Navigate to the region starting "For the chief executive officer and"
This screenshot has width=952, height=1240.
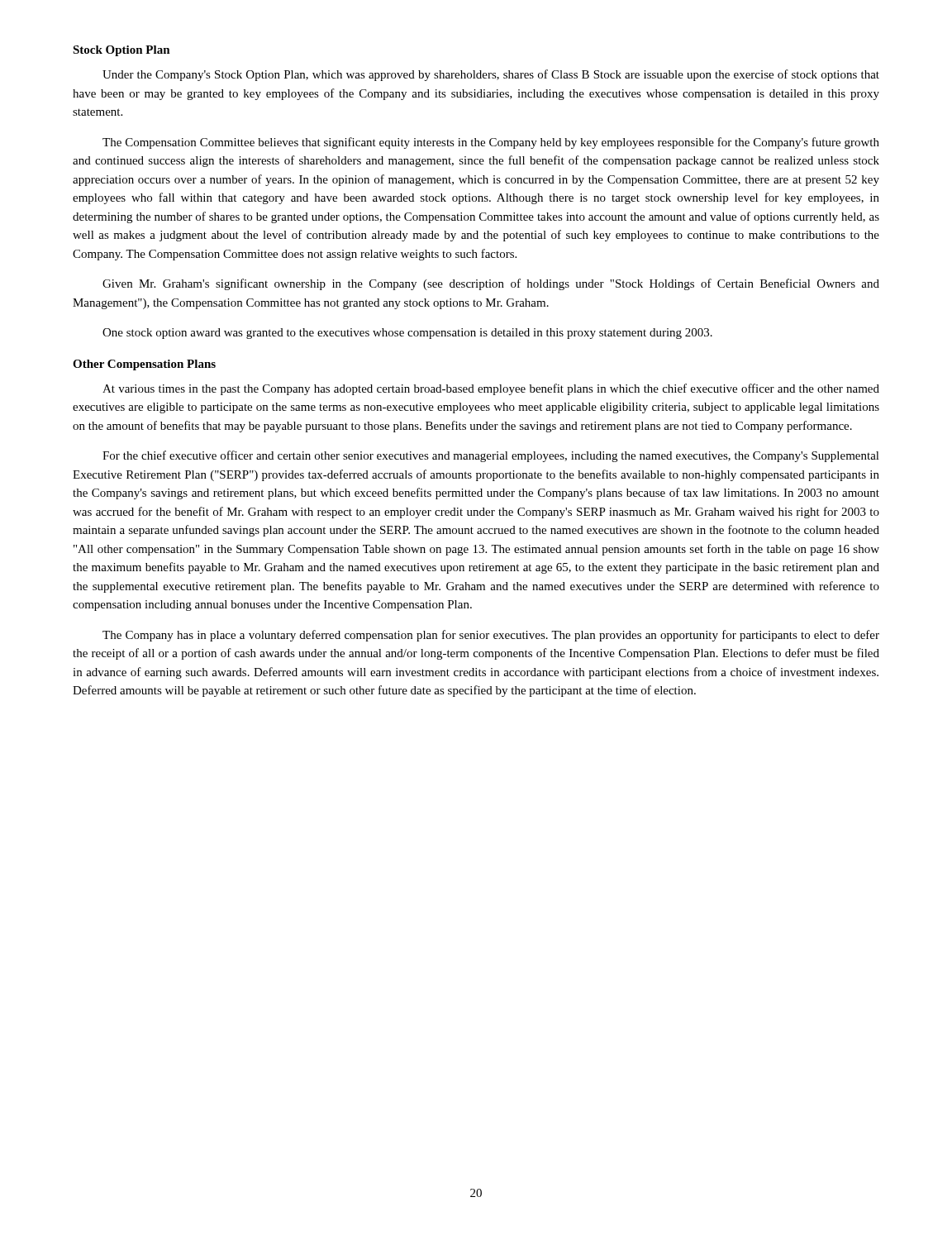476,530
